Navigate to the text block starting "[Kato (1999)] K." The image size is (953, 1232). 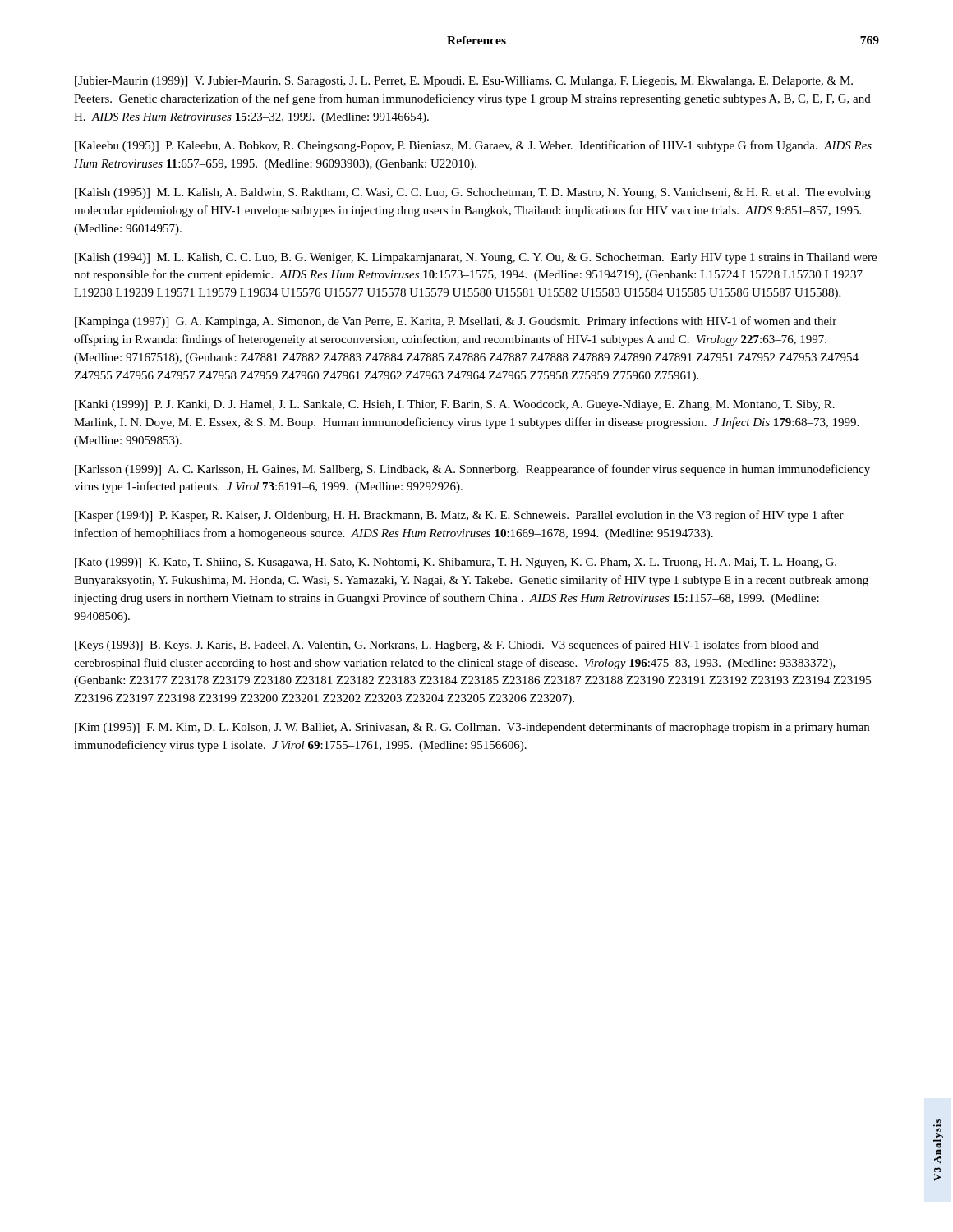coord(476,590)
